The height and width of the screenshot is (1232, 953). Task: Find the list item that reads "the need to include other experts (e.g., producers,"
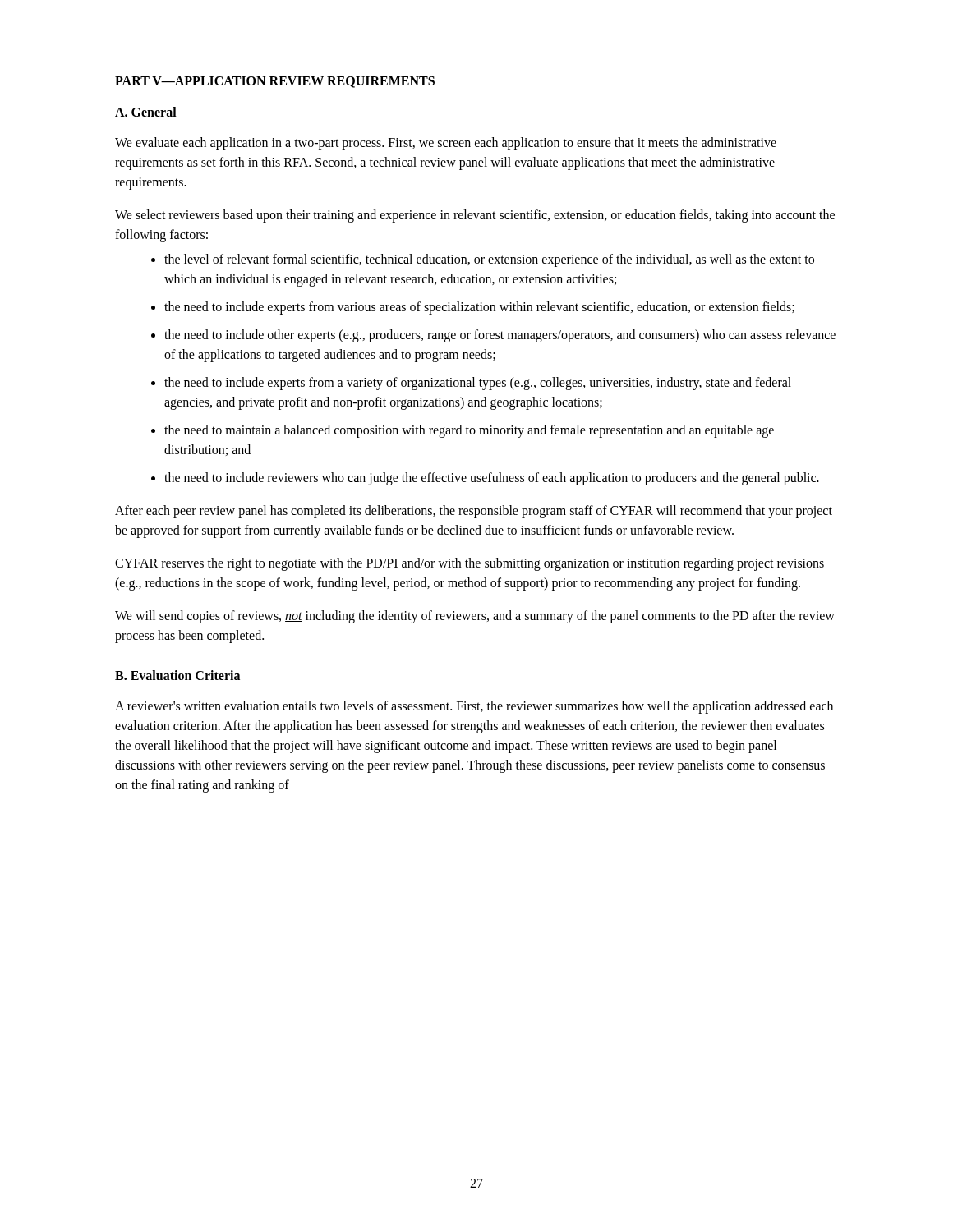[500, 345]
